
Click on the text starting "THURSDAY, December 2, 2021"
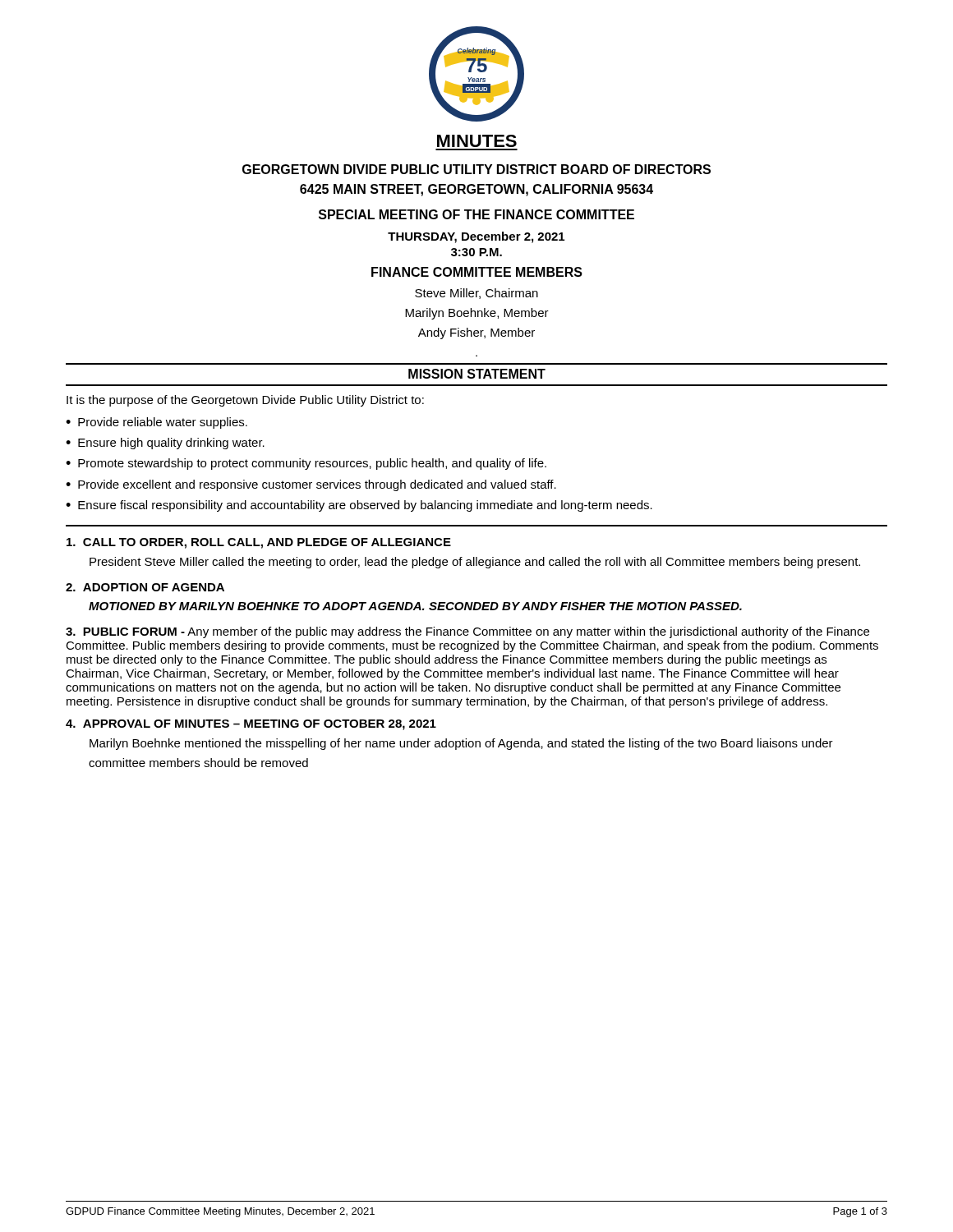(x=476, y=244)
